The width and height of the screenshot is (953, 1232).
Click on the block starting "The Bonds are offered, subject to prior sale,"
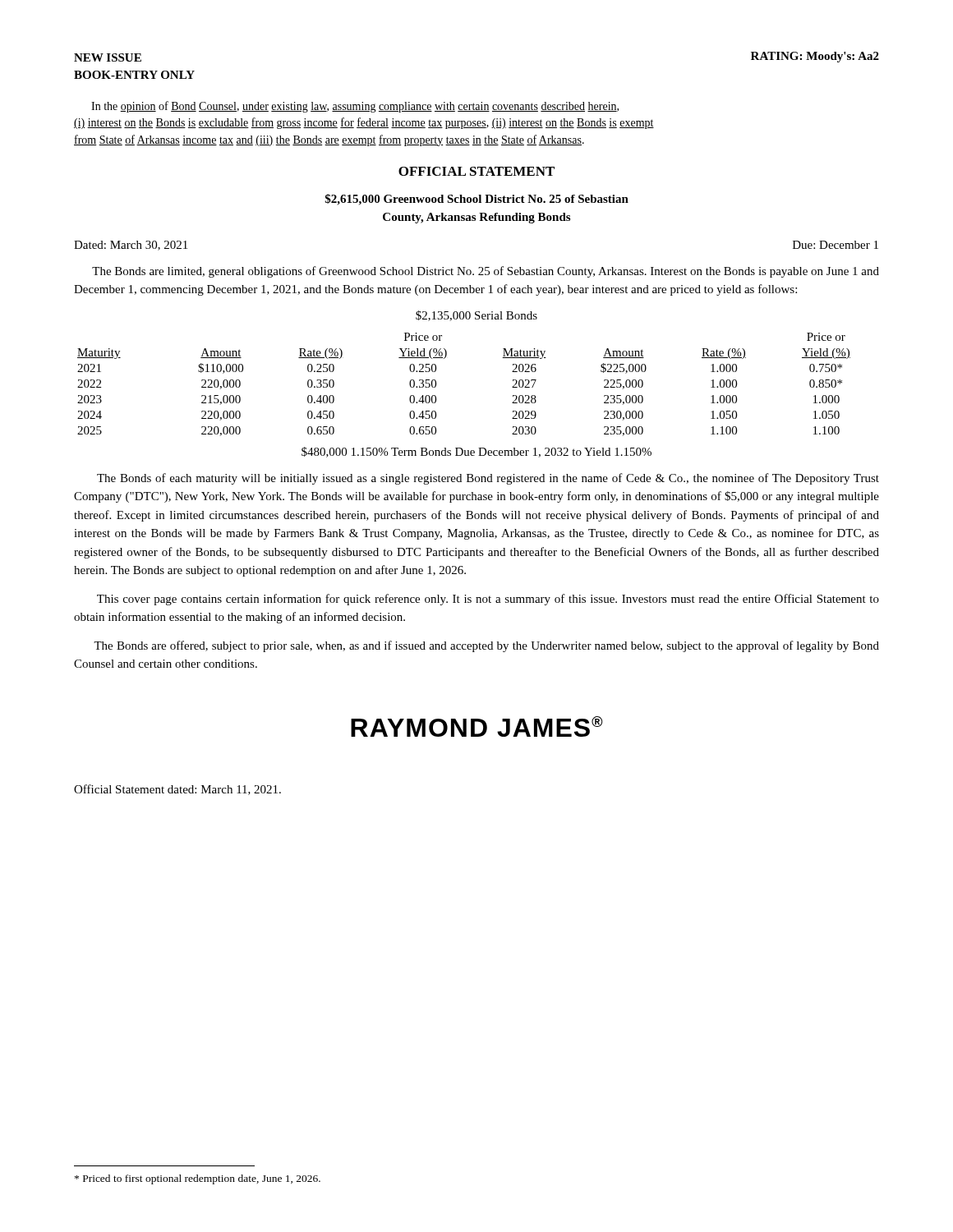point(476,655)
